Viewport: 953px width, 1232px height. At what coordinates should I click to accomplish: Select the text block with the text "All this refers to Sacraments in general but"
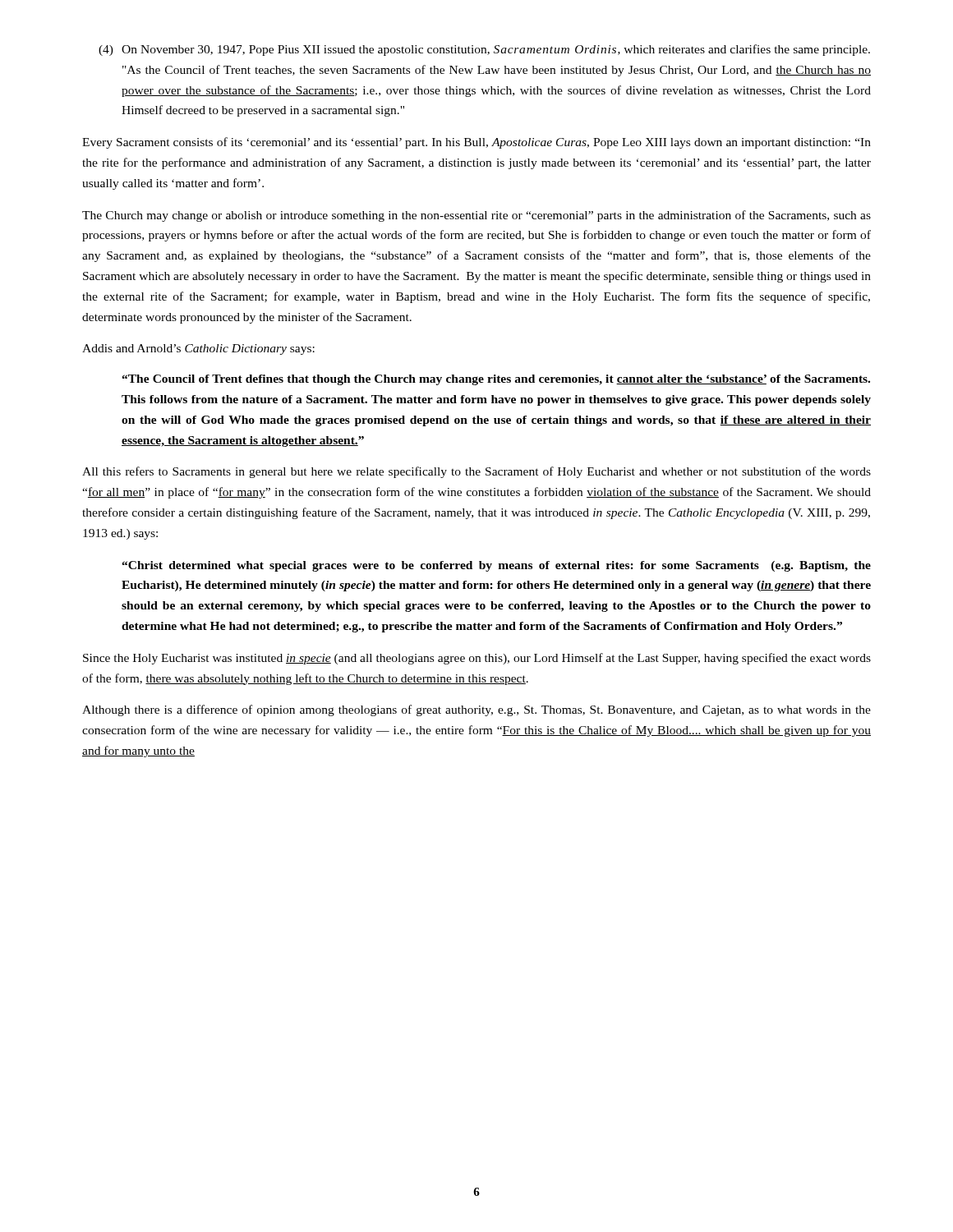(476, 502)
